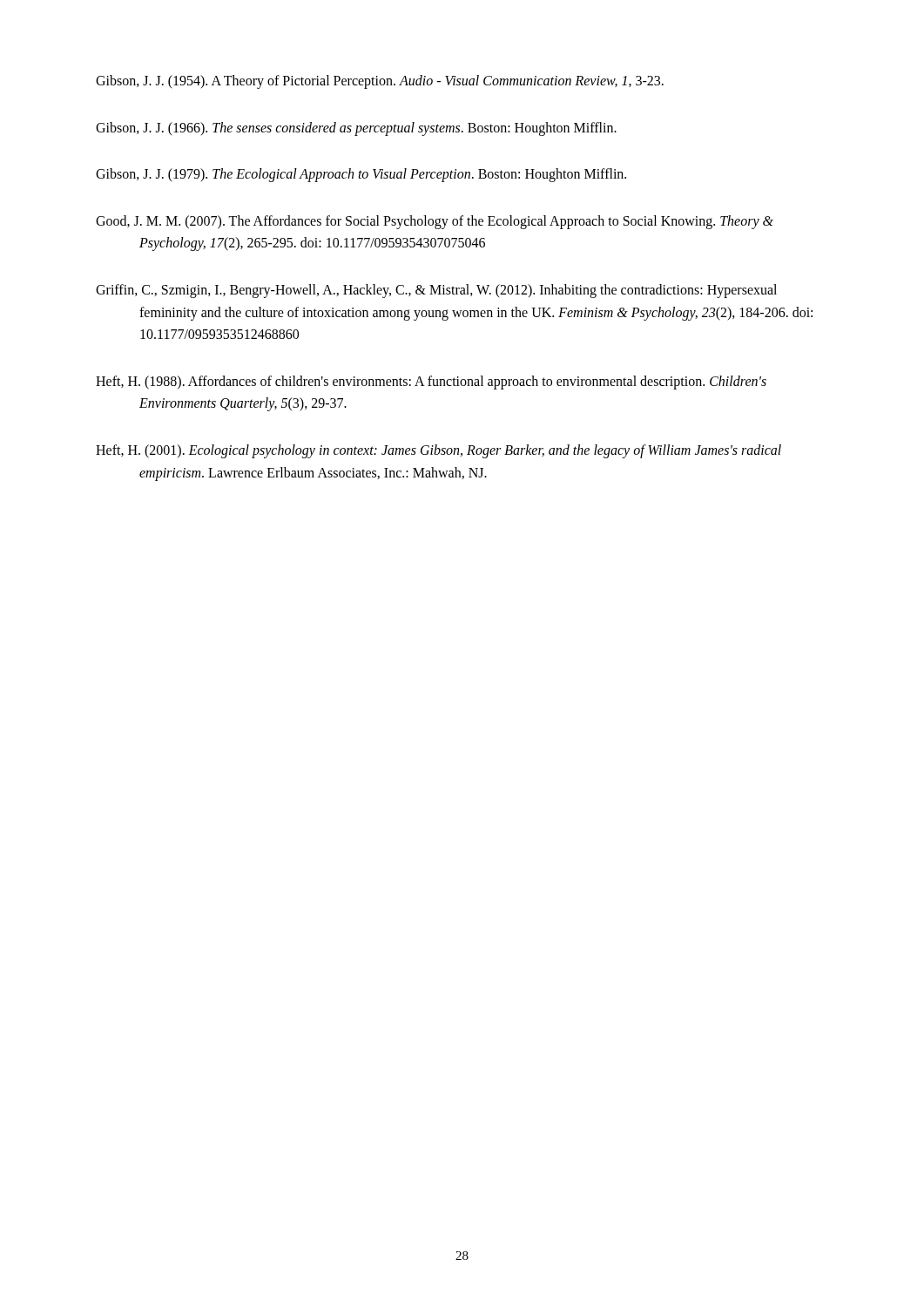Where is the passage that starts "Griffin, C., Szmigin, I., Bengry-Howell, A.,"?

[x=455, y=312]
